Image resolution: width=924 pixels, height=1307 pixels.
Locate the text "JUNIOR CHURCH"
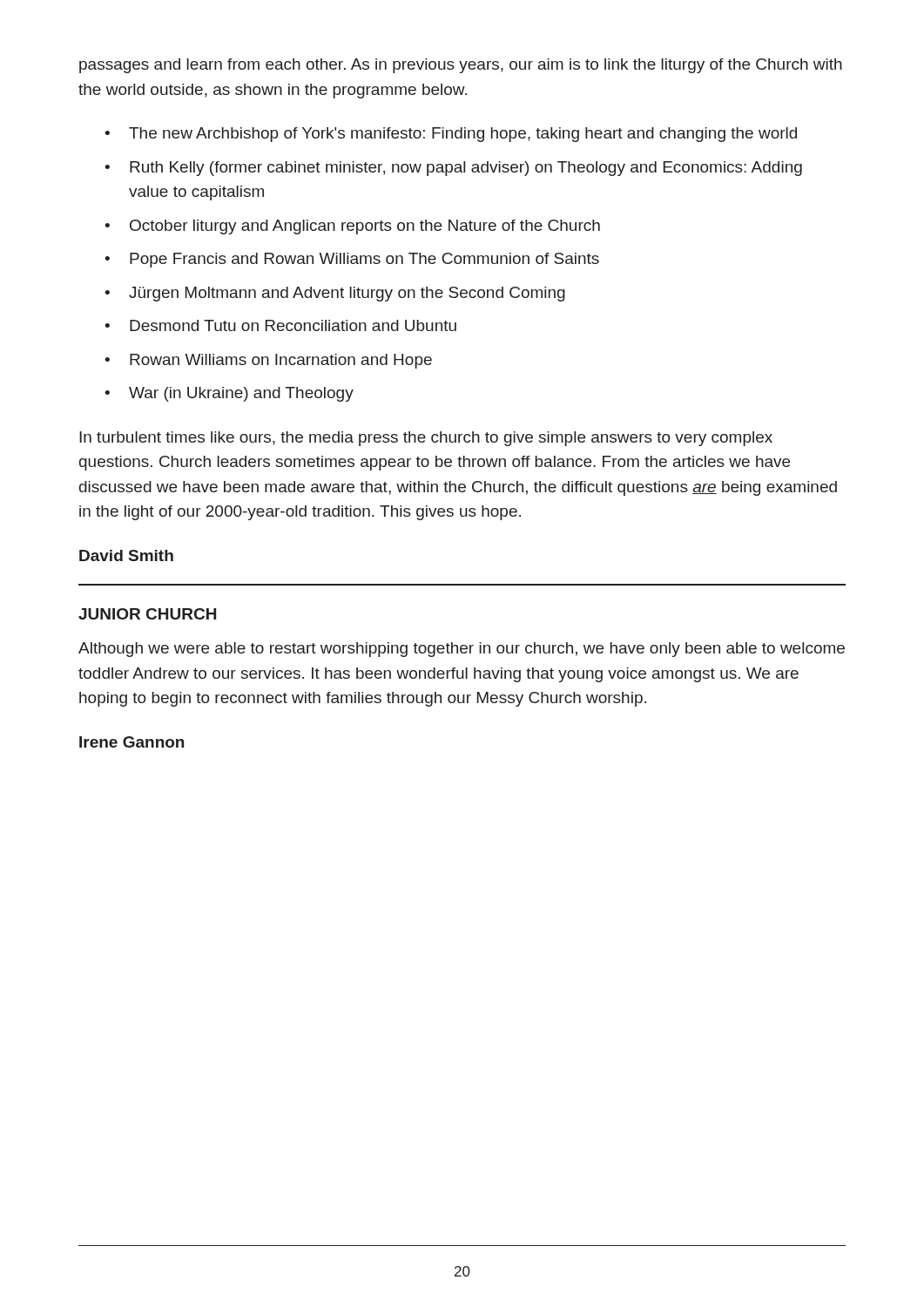coord(148,614)
